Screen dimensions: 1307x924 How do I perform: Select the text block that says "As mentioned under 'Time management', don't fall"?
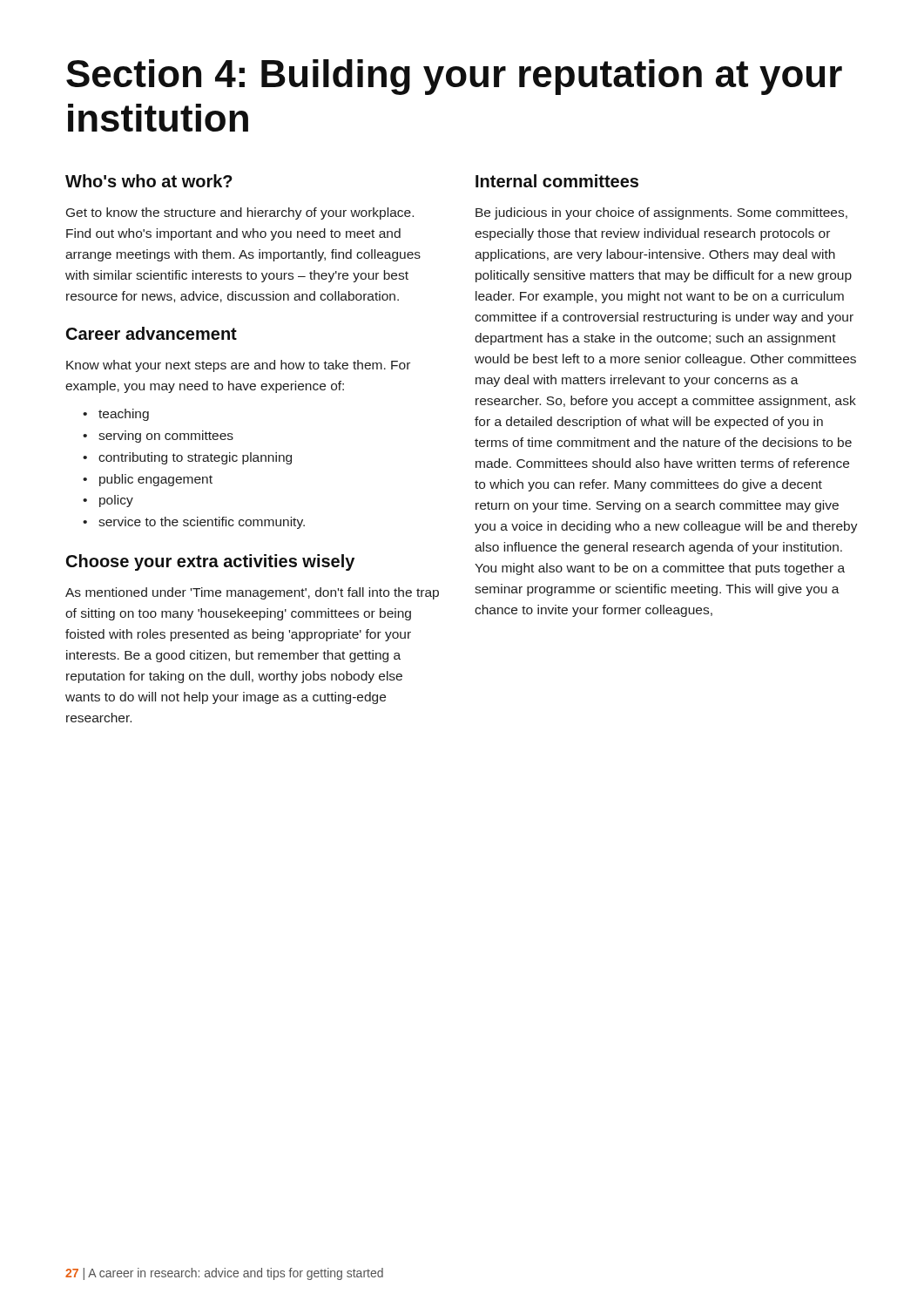click(x=253, y=655)
